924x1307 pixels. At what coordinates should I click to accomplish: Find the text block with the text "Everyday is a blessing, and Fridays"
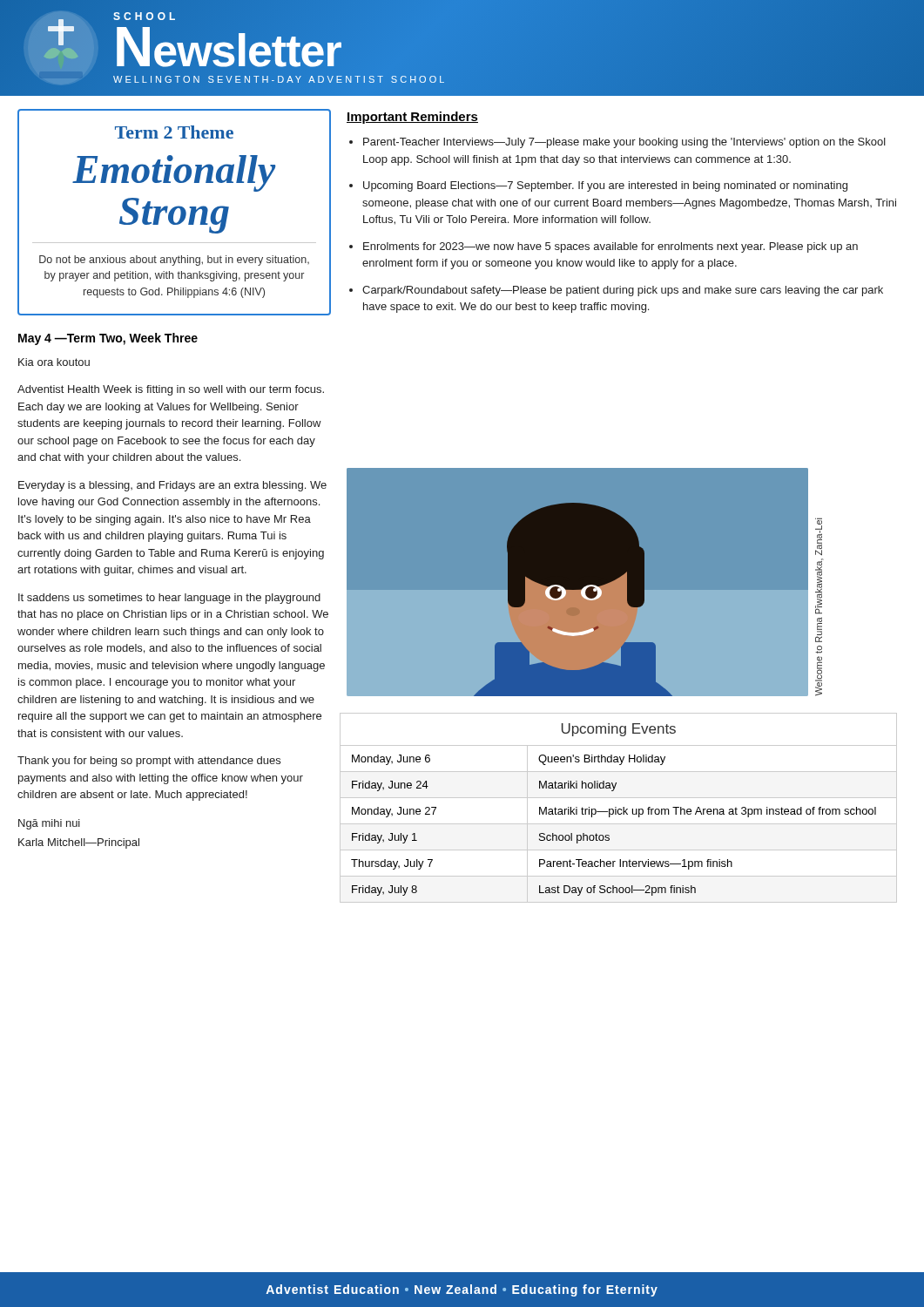172,527
